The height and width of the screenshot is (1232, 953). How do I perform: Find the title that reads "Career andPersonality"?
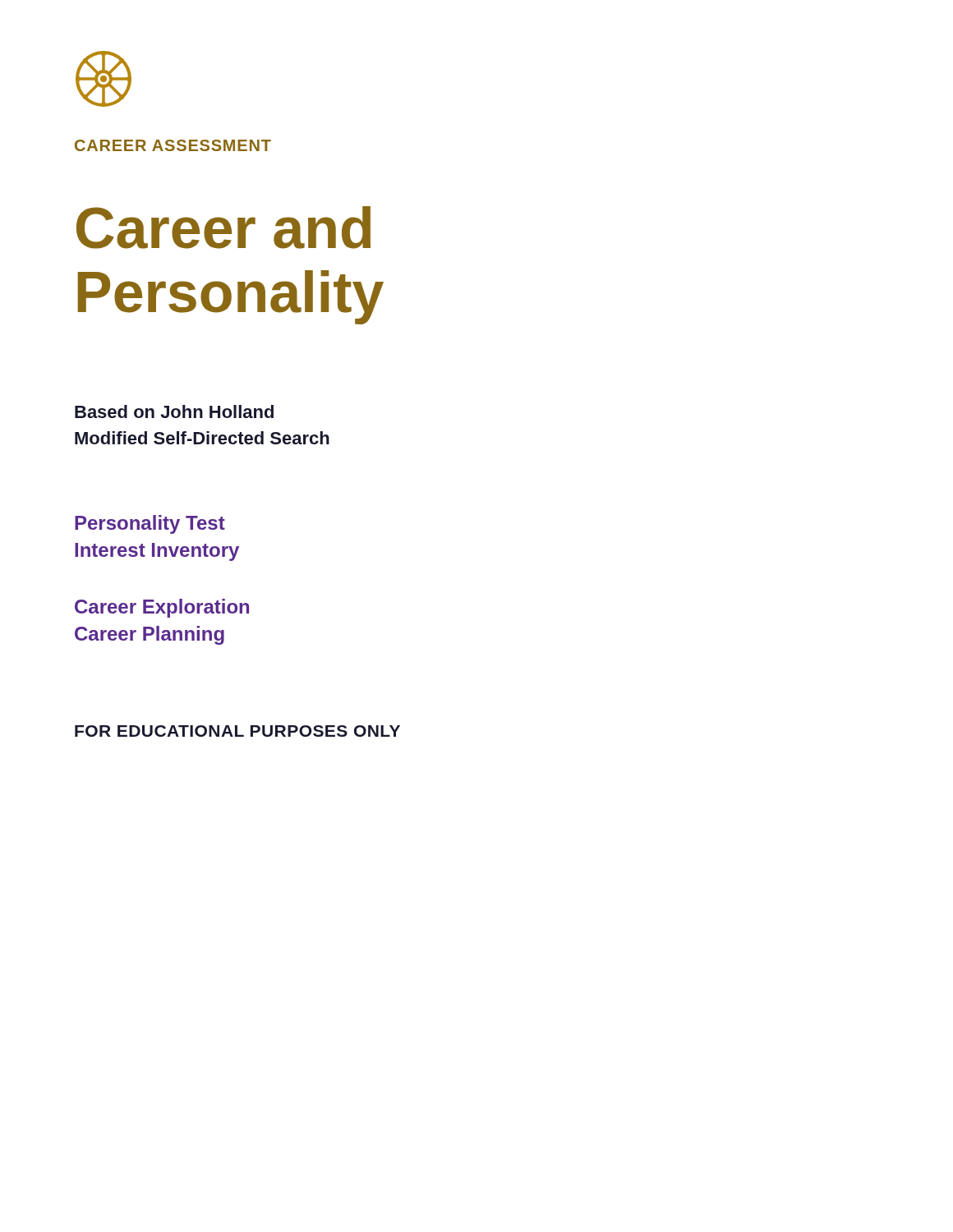tap(229, 261)
